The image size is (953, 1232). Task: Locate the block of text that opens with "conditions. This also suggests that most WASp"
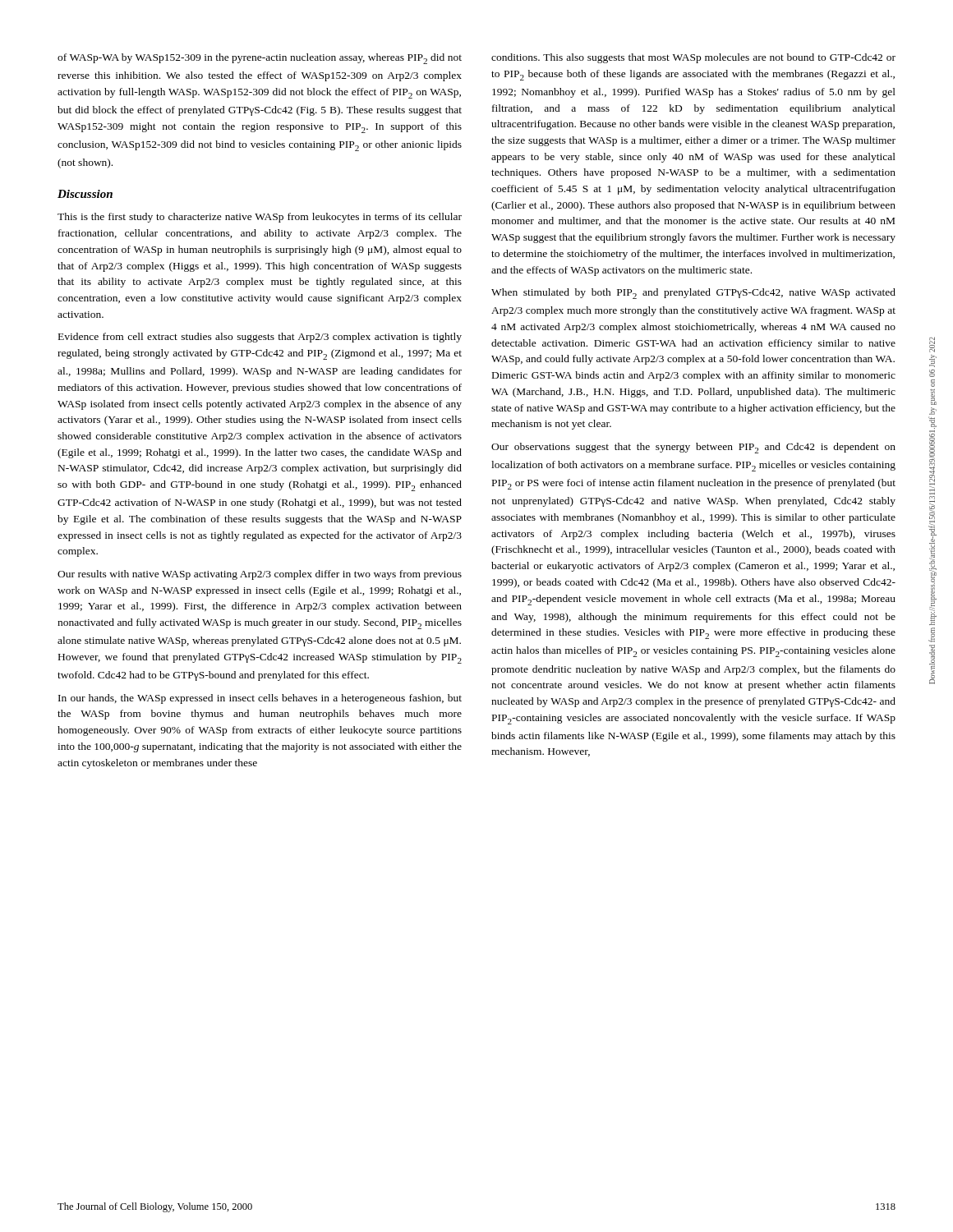(693, 164)
